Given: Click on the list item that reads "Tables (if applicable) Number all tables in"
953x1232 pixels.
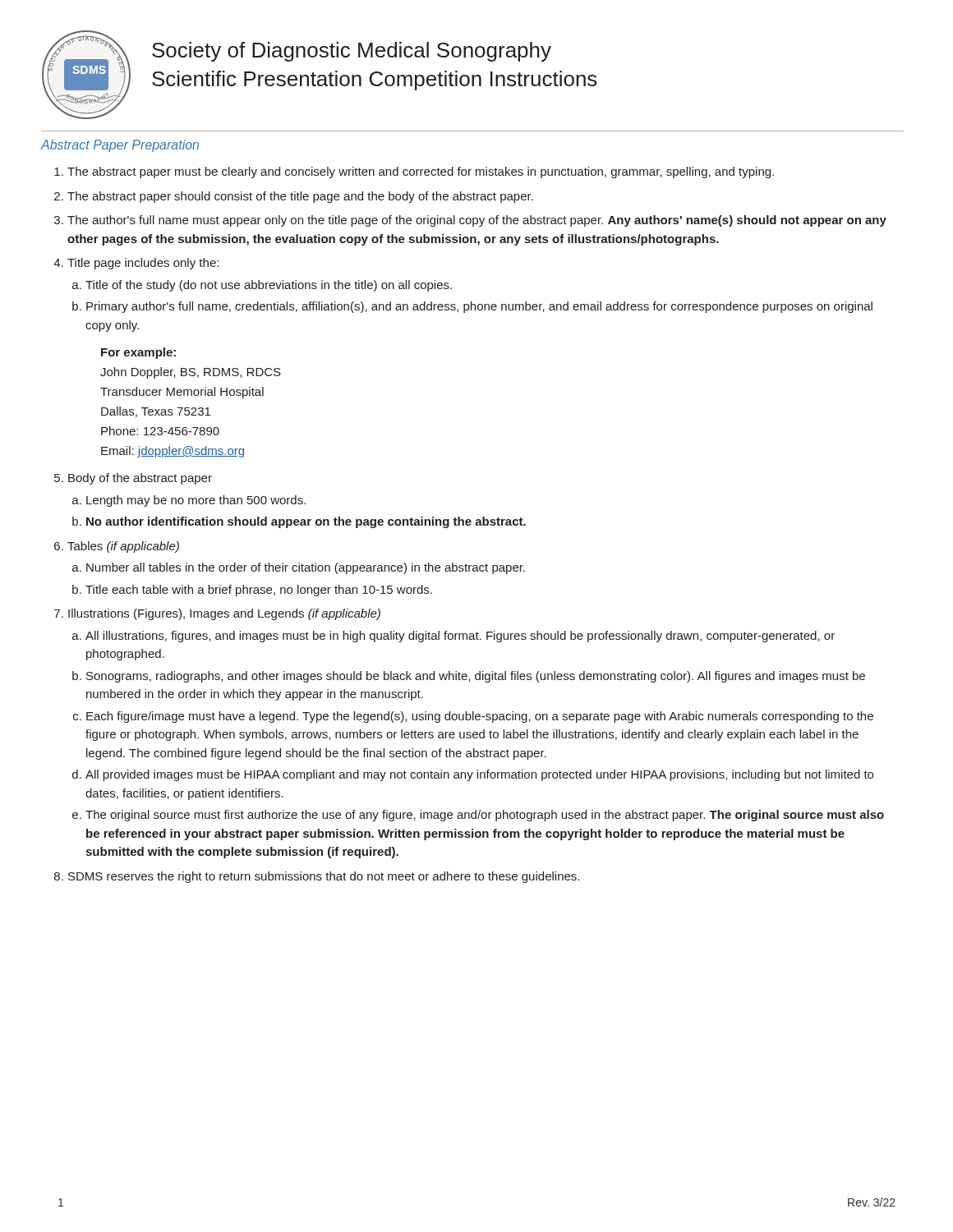Looking at the screenshot, I should (481, 569).
